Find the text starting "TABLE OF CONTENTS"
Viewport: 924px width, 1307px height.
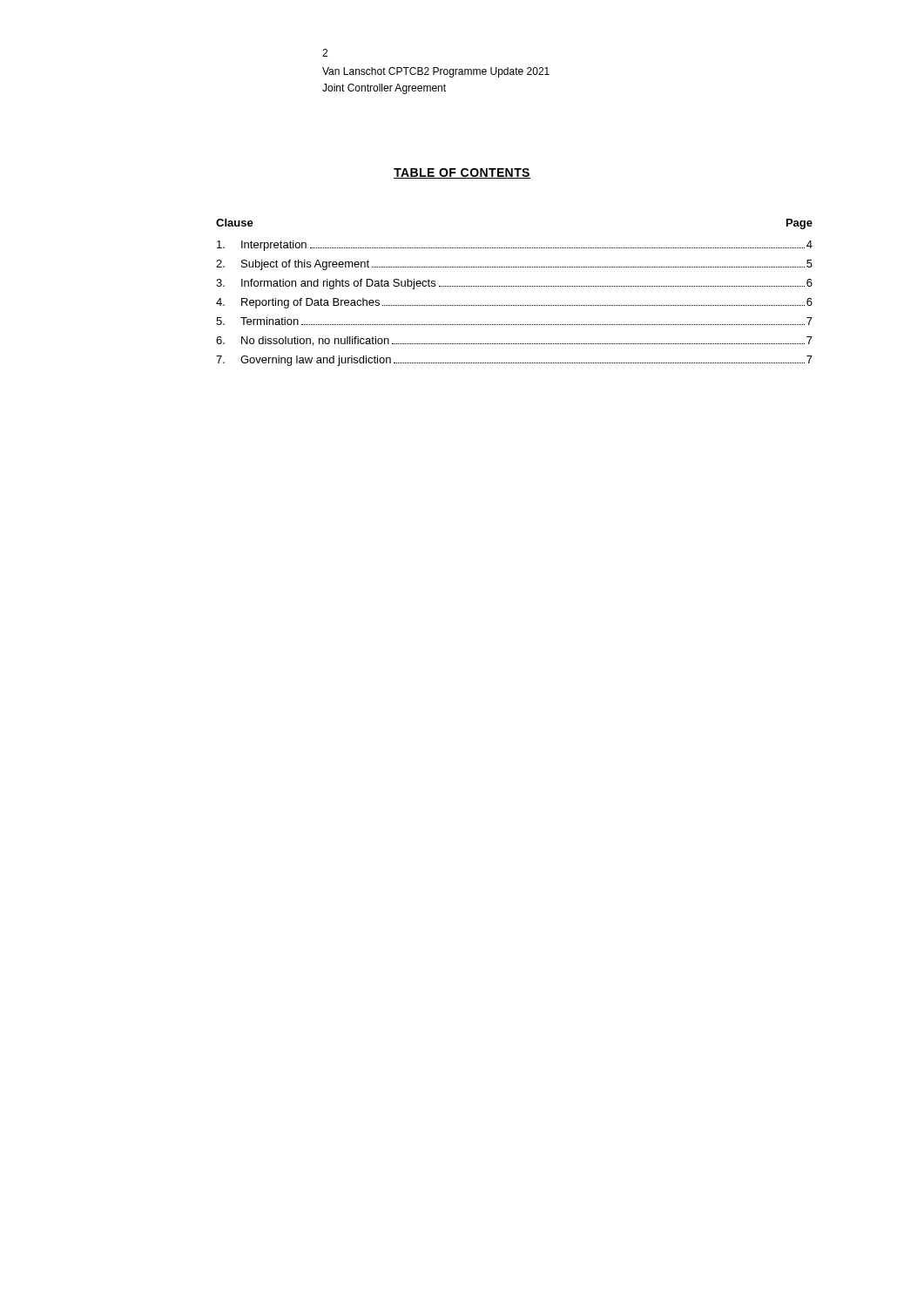click(x=462, y=173)
